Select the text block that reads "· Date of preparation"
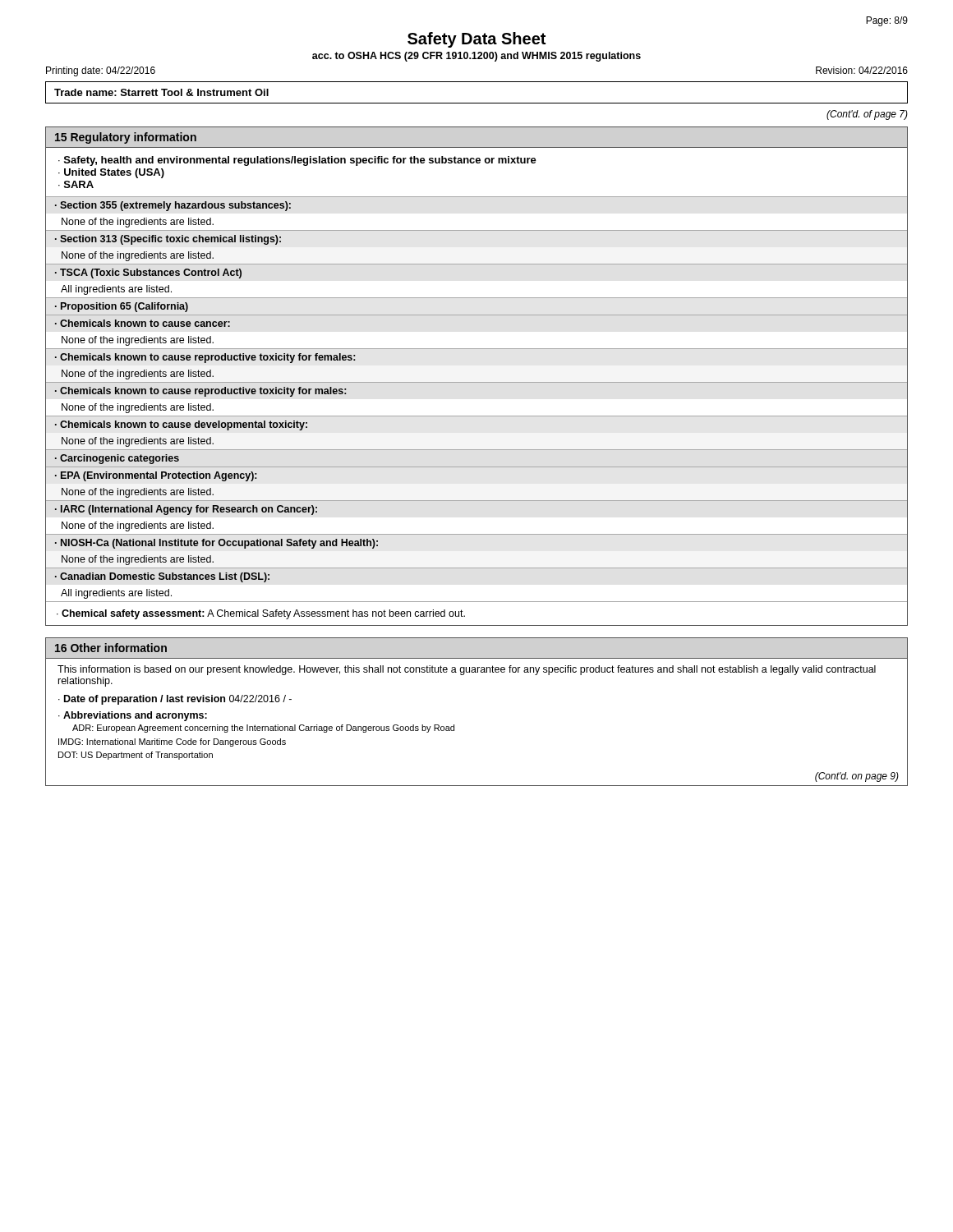Screen dimensions: 1232x953 (175, 699)
